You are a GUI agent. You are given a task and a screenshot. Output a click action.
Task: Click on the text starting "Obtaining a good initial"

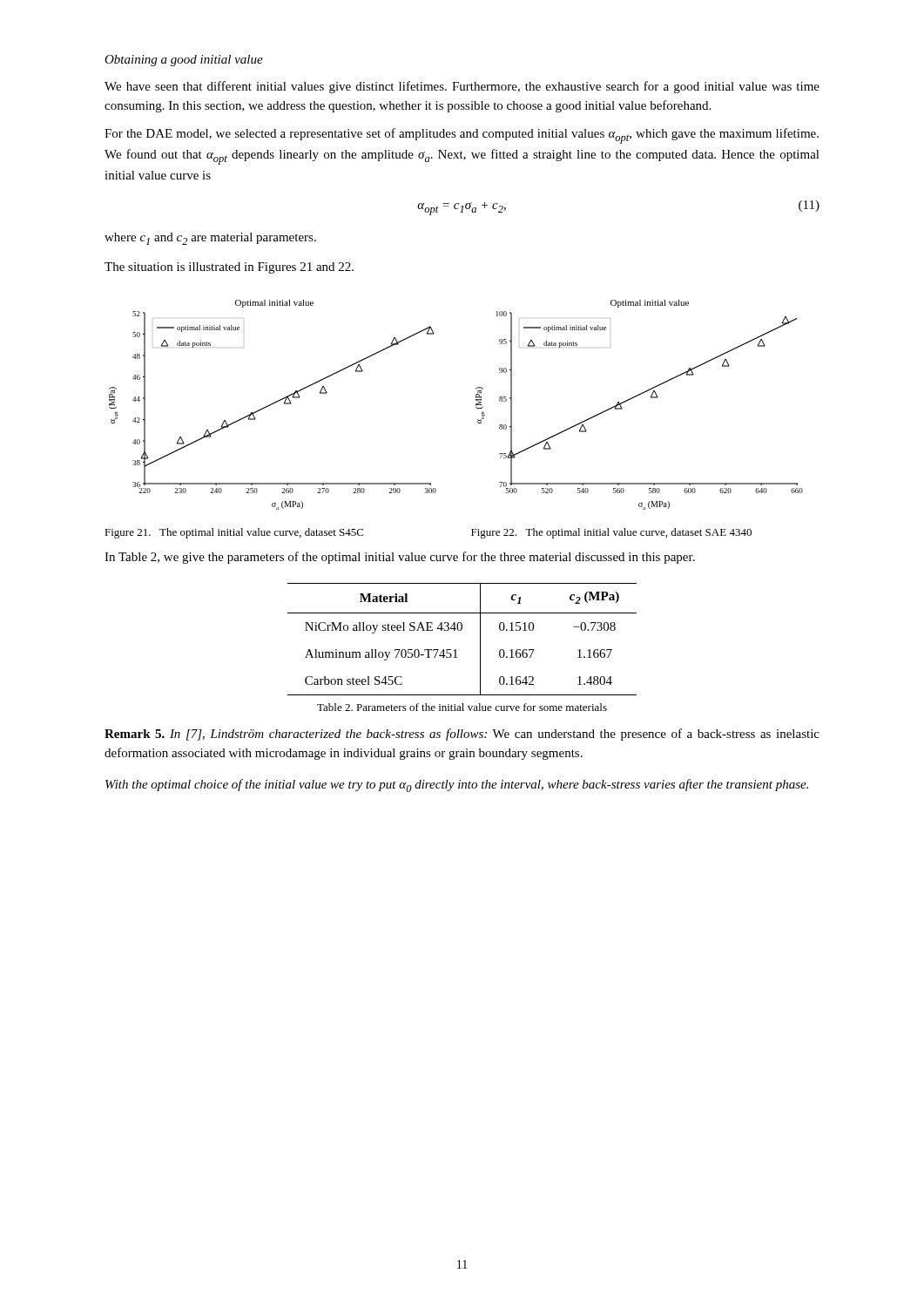(x=184, y=59)
